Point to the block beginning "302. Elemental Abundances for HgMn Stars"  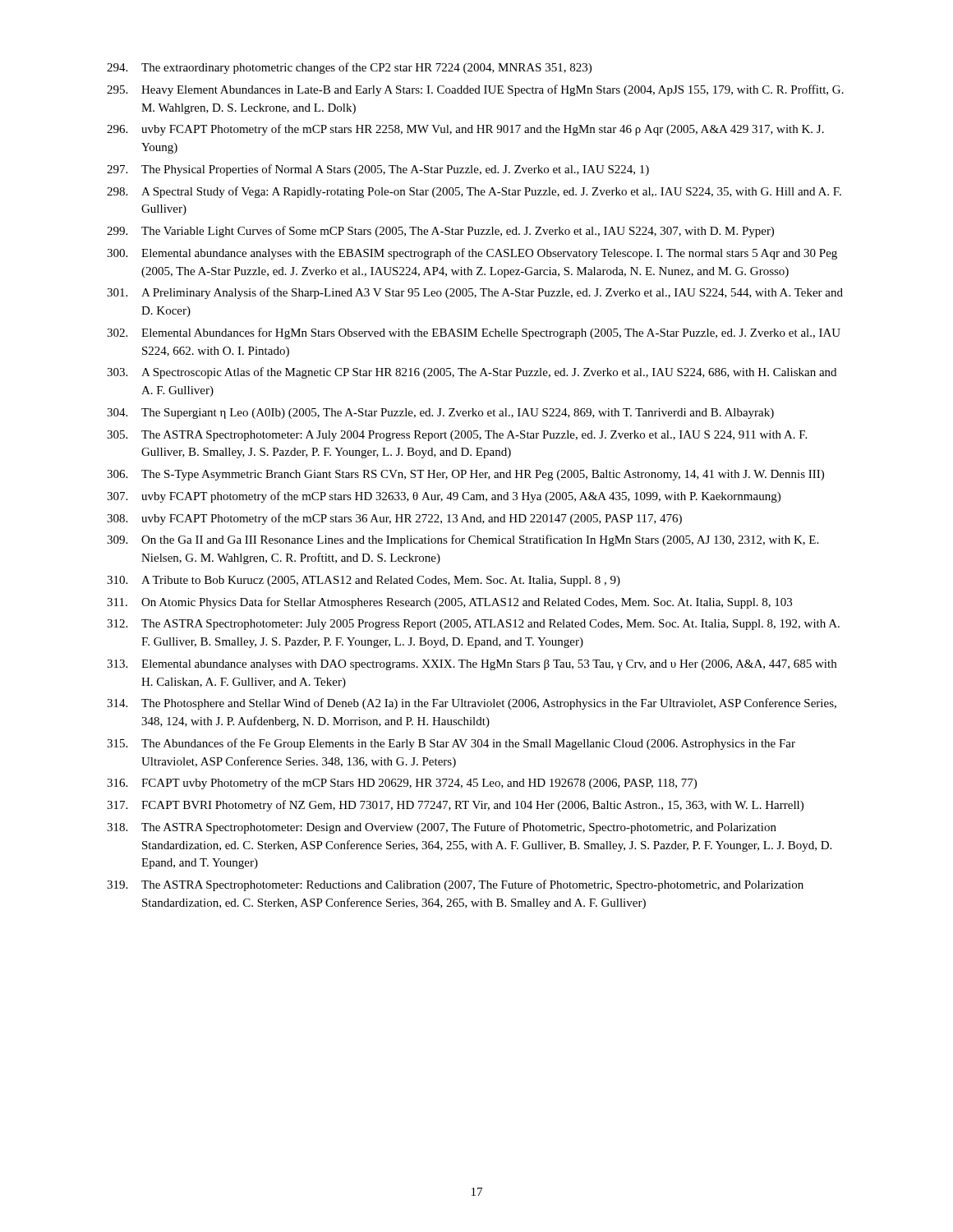coord(476,342)
